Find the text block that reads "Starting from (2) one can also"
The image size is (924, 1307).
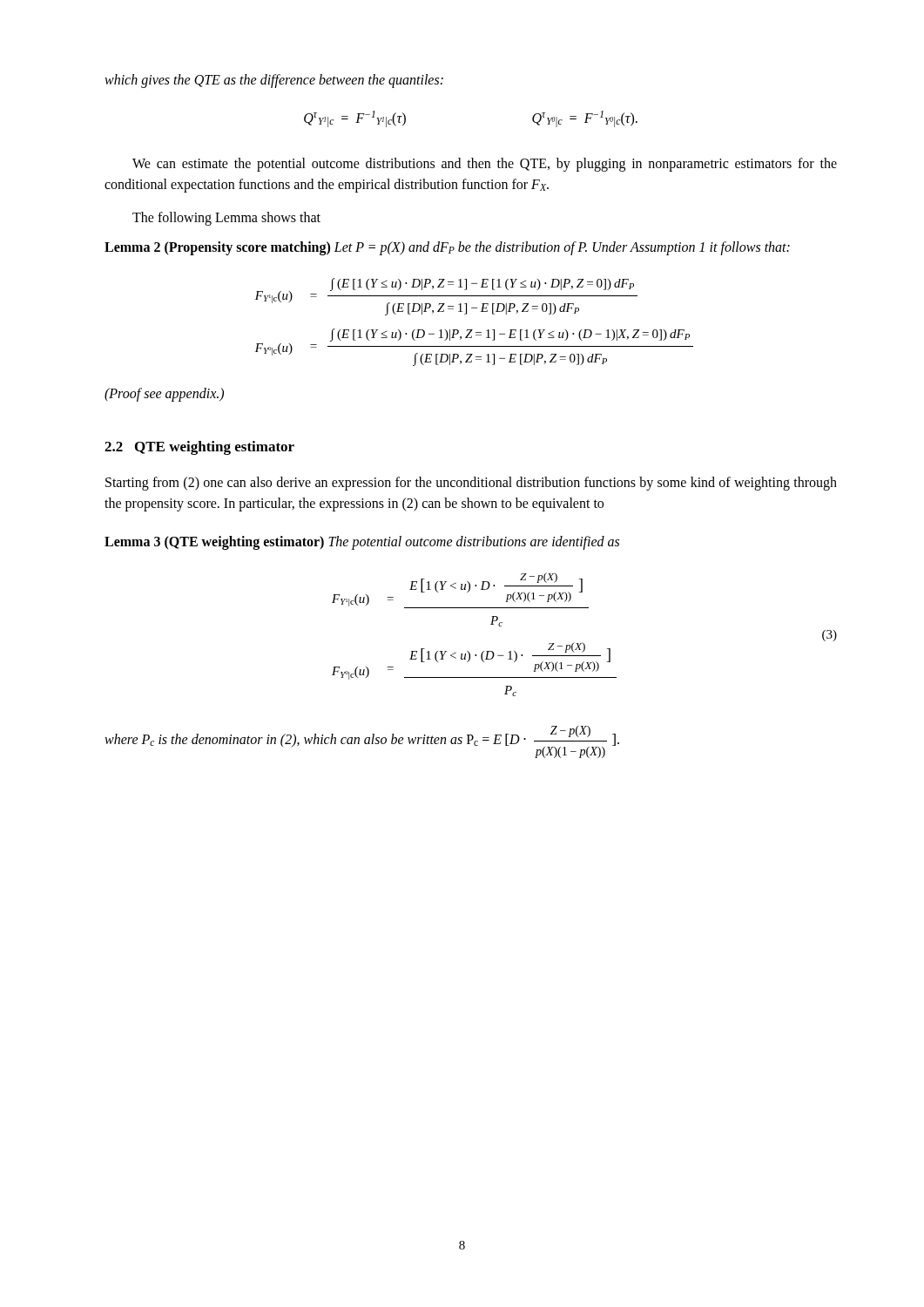[471, 492]
